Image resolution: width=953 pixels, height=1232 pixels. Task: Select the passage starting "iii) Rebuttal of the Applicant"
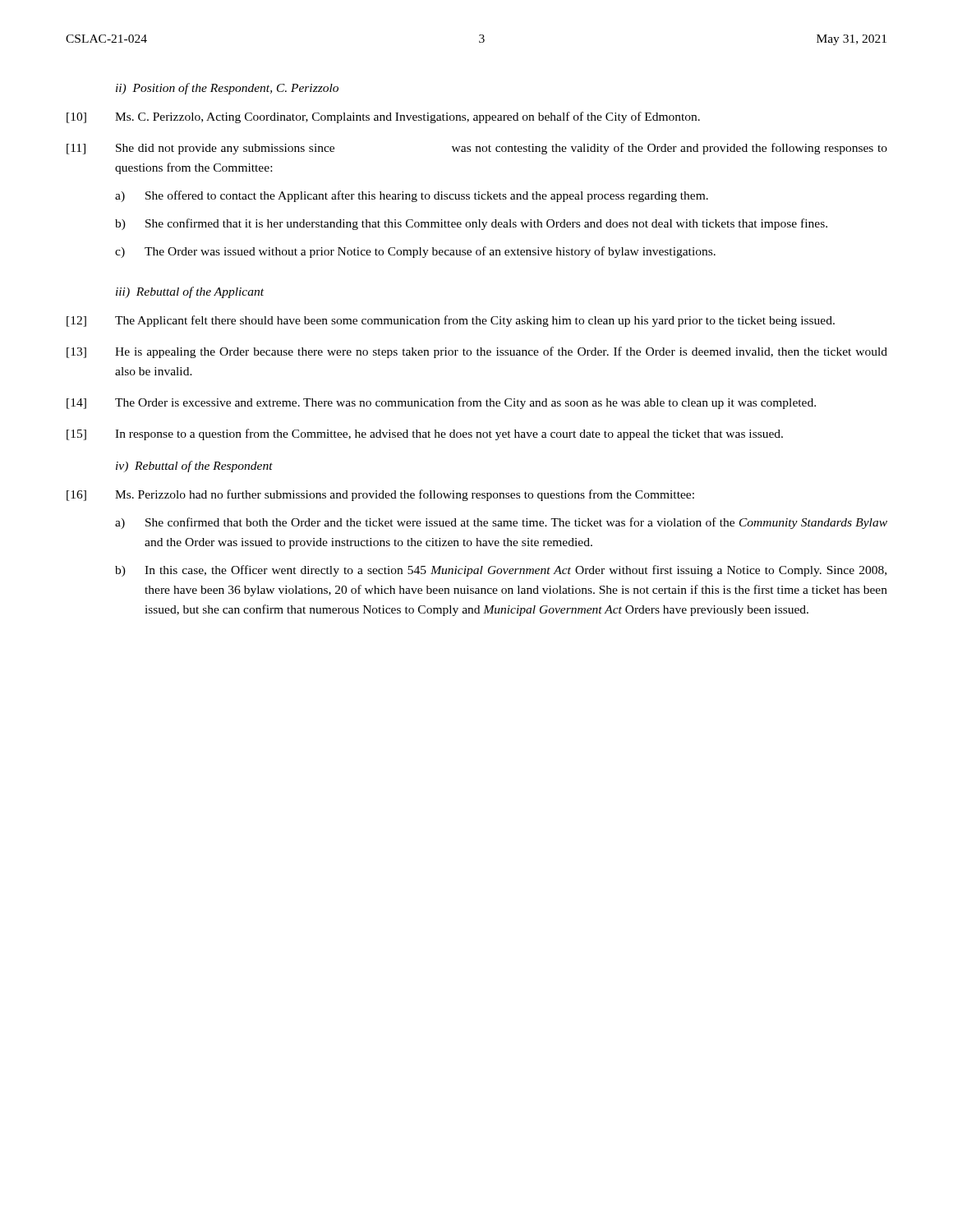(189, 291)
